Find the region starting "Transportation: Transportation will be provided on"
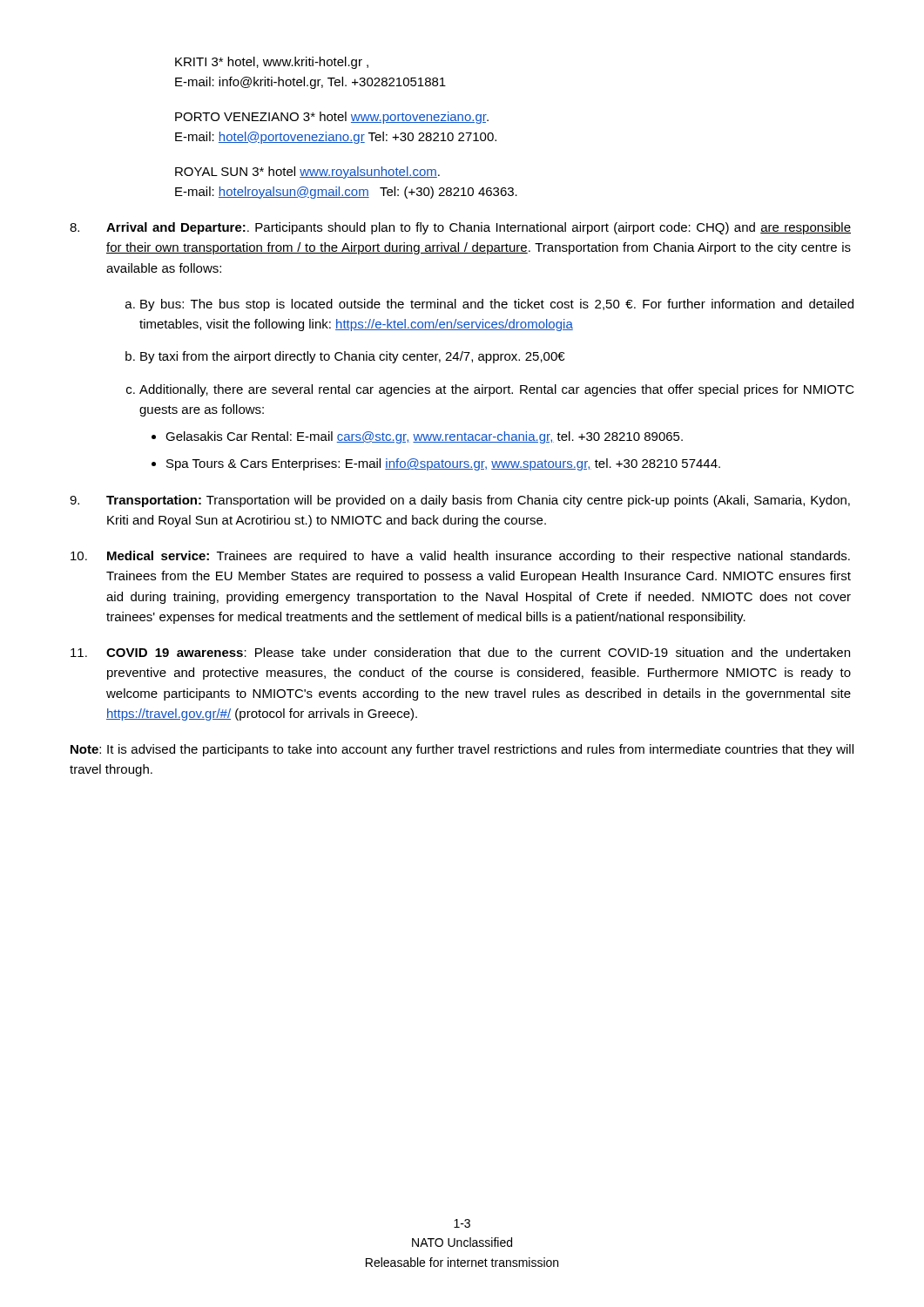Viewport: 924px width, 1307px height. (460, 509)
